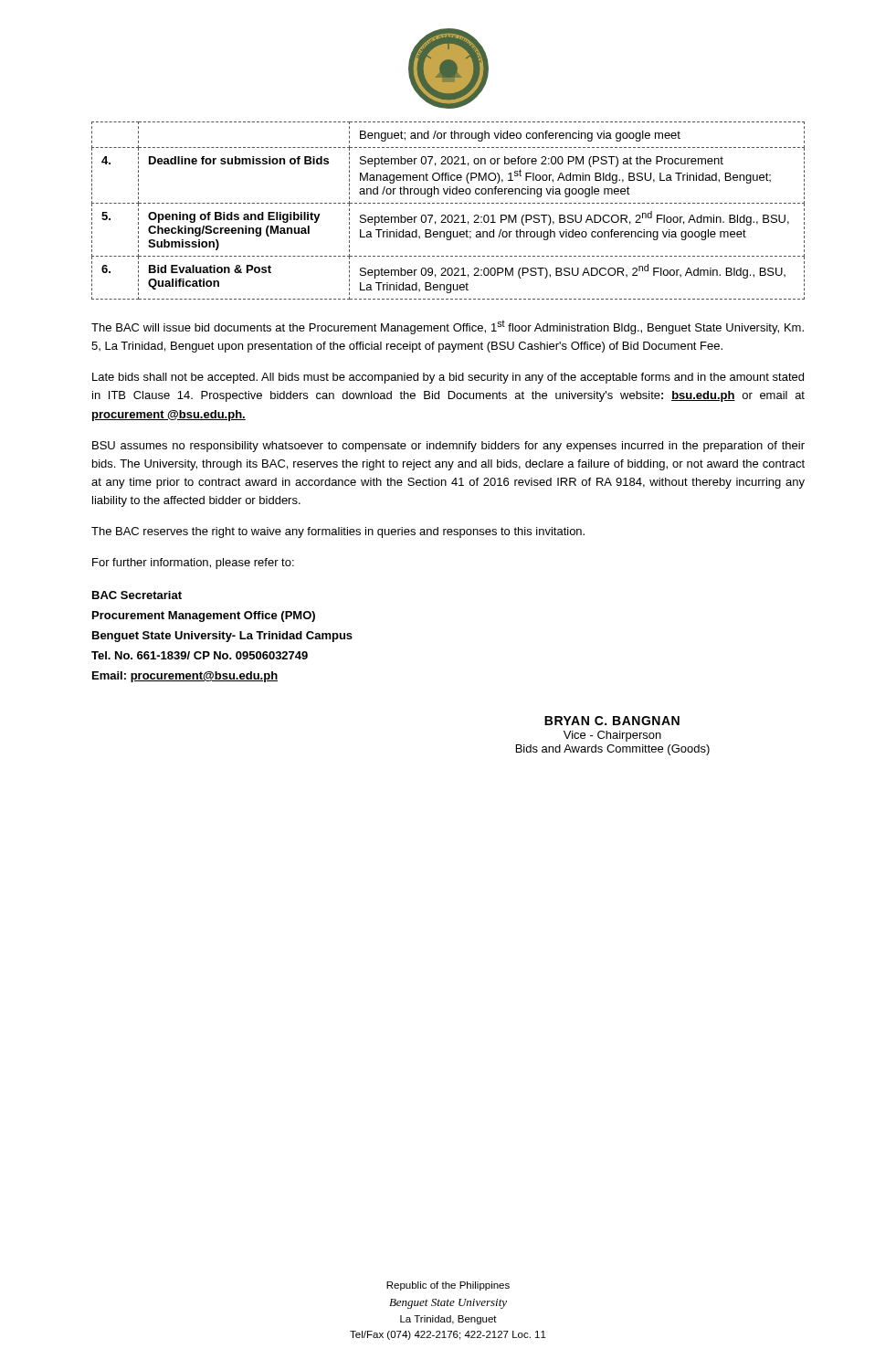
Task: Where is the passage that starts "For further information,"?
Action: click(193, 563)
